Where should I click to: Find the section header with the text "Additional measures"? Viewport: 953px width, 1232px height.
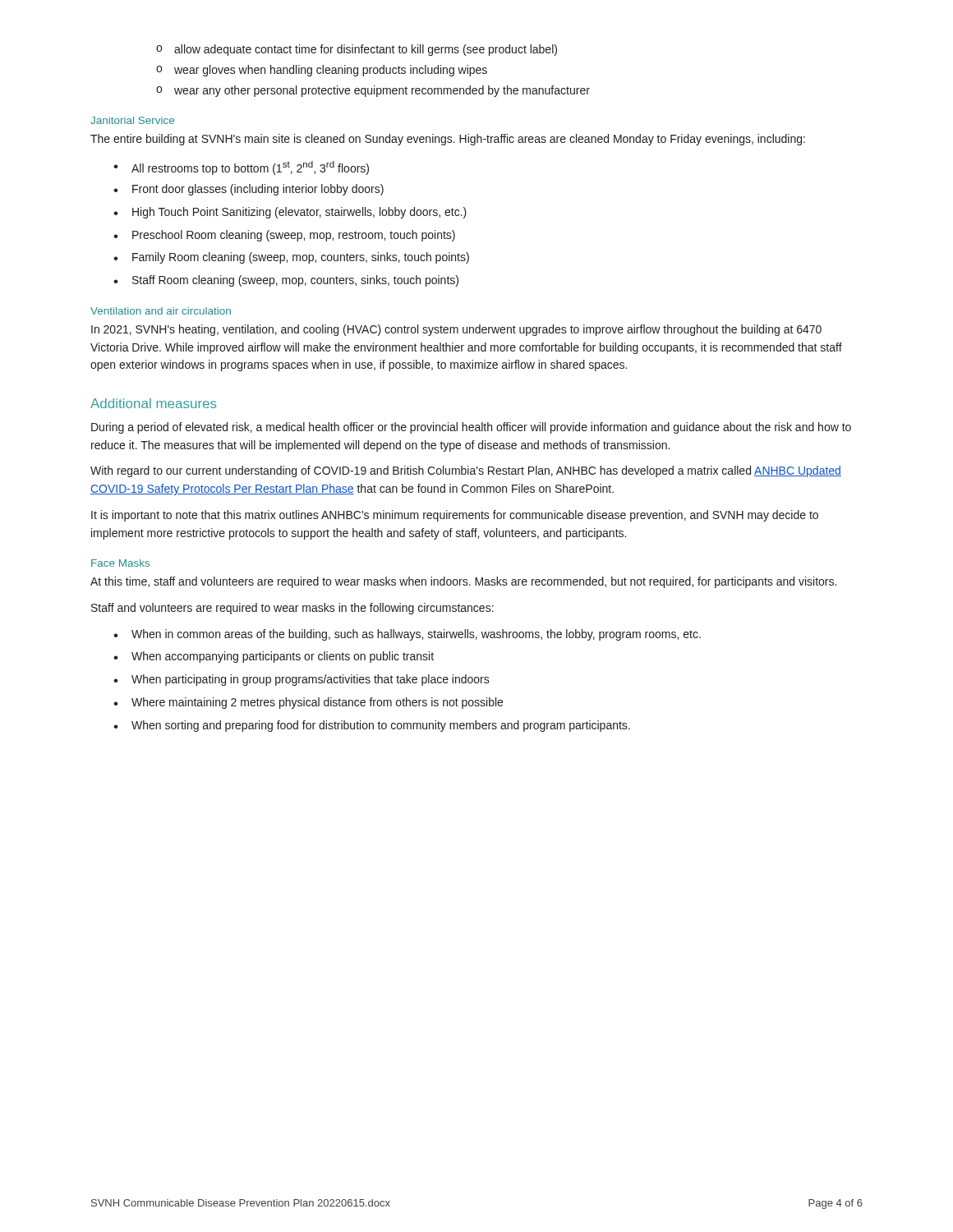154,404
